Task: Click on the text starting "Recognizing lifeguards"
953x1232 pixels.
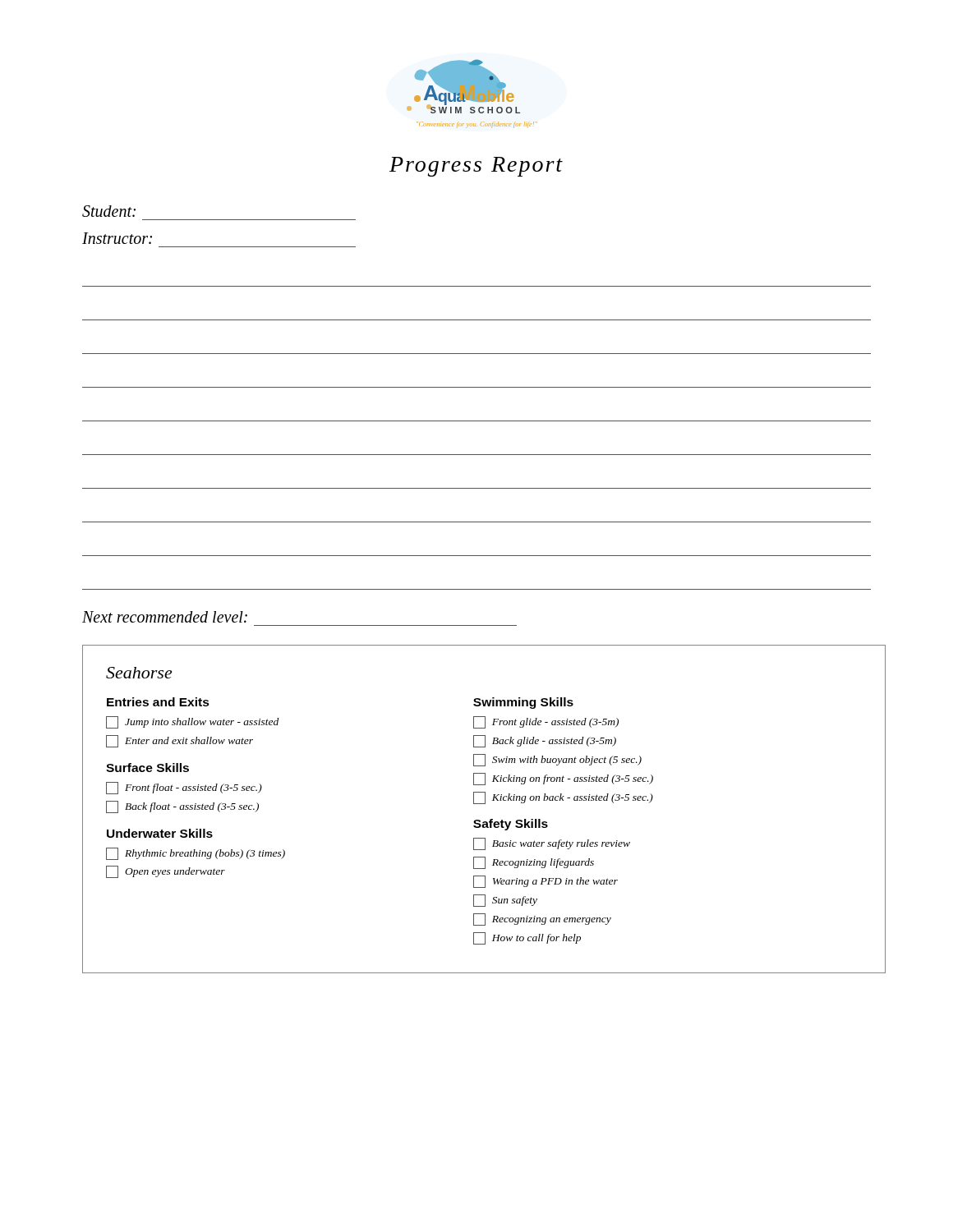Action: [x=534, y=863]
